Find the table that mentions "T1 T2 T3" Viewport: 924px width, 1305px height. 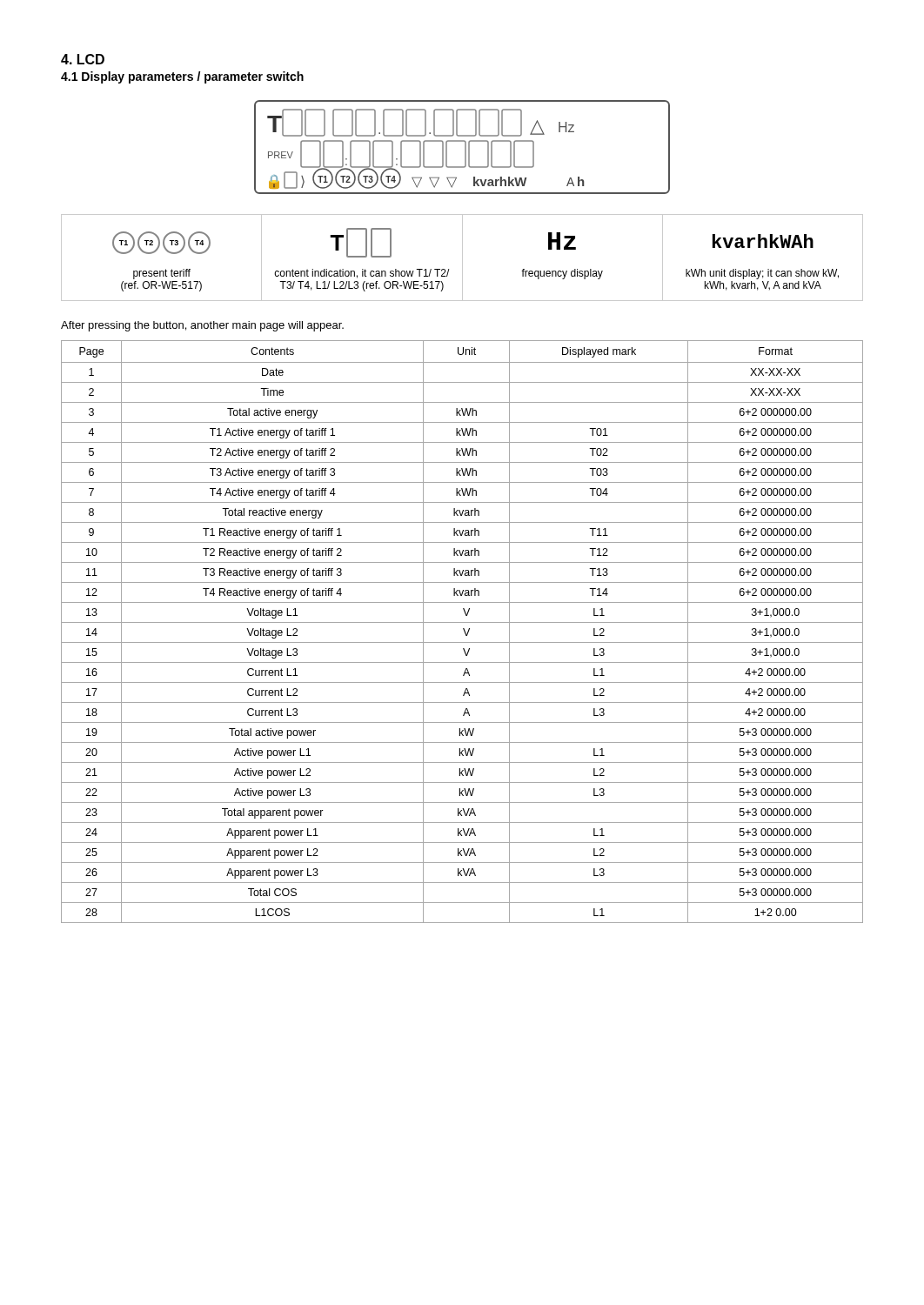click(x=462, y=258)
